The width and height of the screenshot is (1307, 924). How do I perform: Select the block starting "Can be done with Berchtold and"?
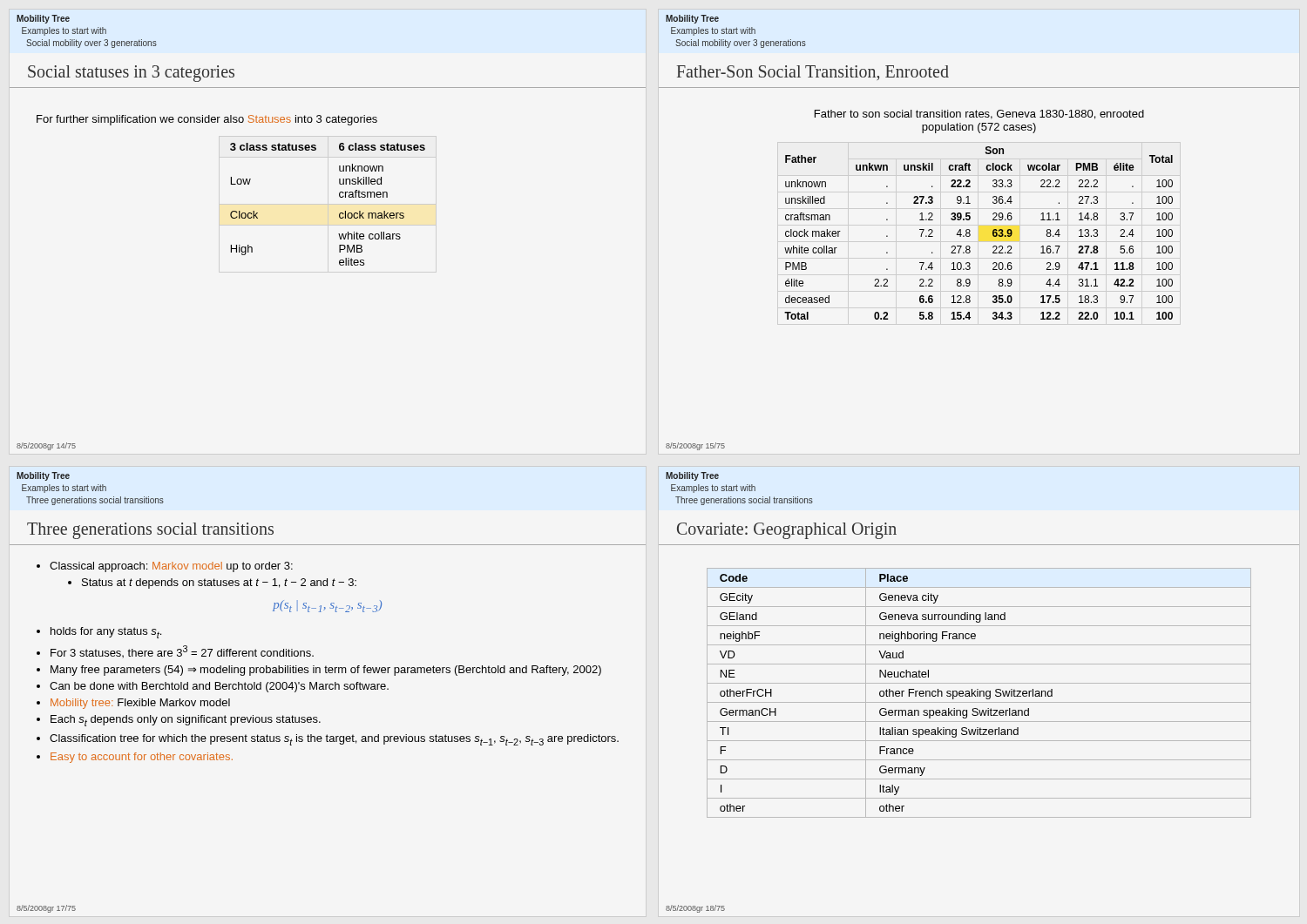pos(220,686)
